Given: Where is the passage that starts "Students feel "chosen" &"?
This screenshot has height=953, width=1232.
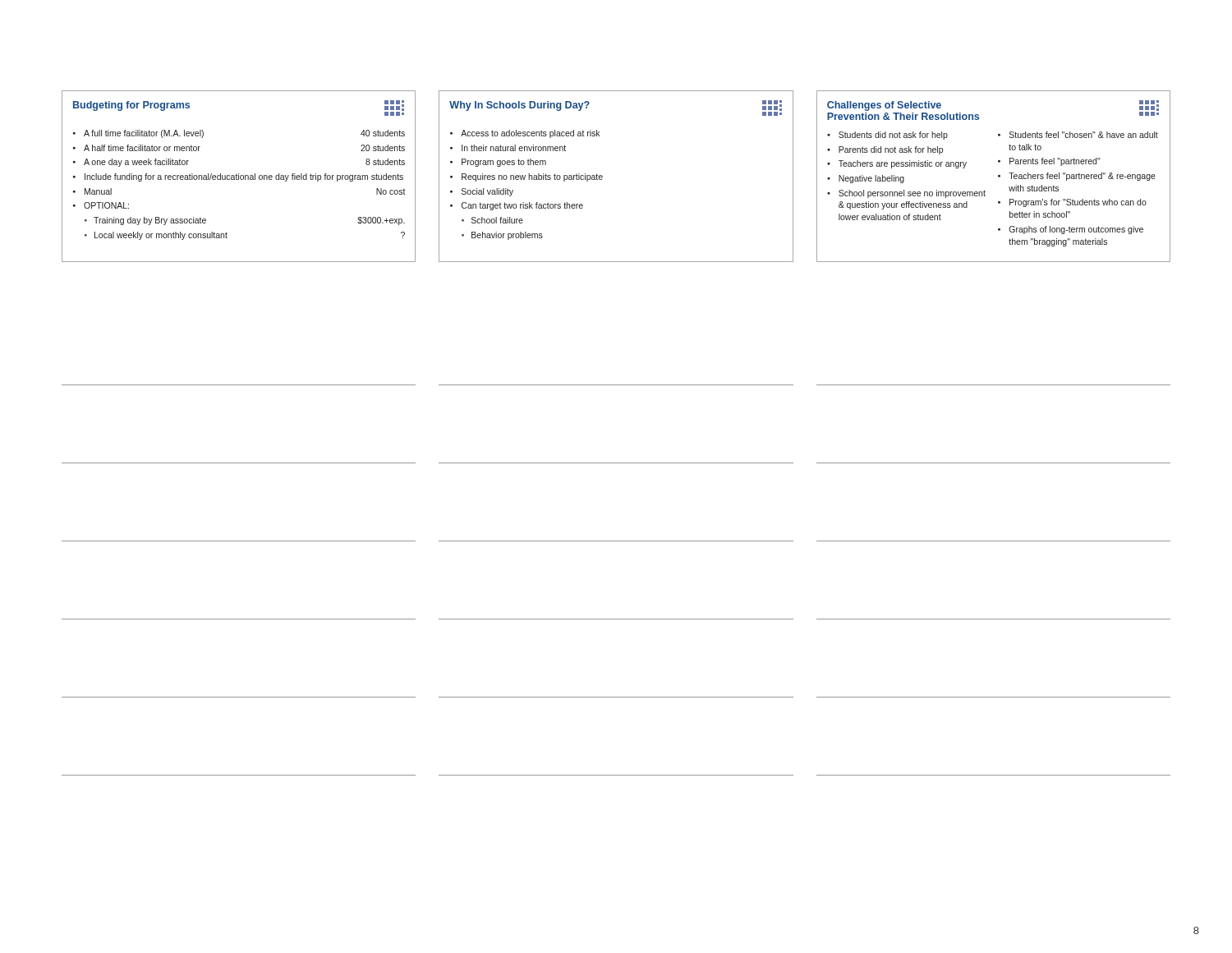Looking at the screenshot, I should 1083,141.
